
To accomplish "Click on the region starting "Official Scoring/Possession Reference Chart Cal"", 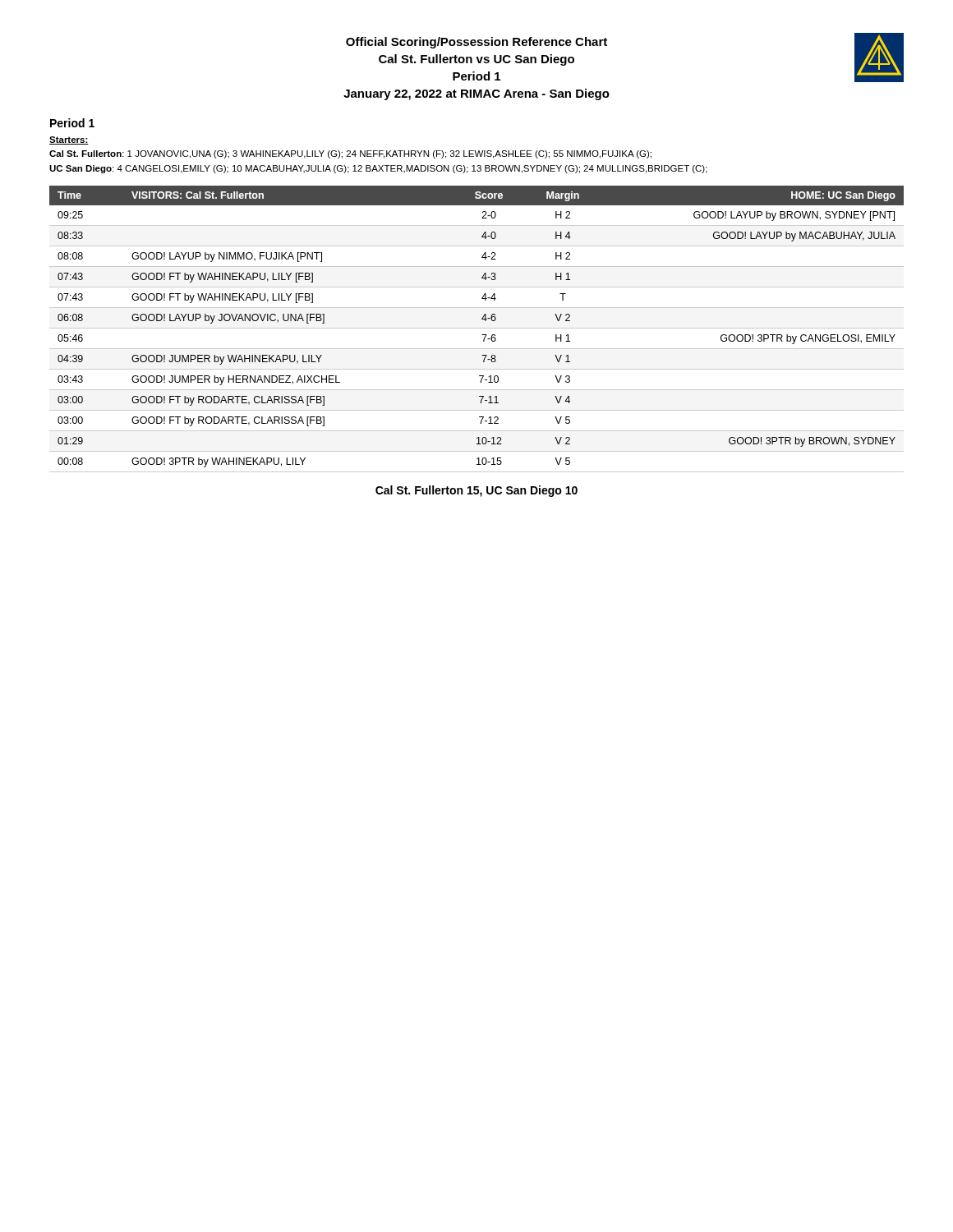I will pos(476,67).
